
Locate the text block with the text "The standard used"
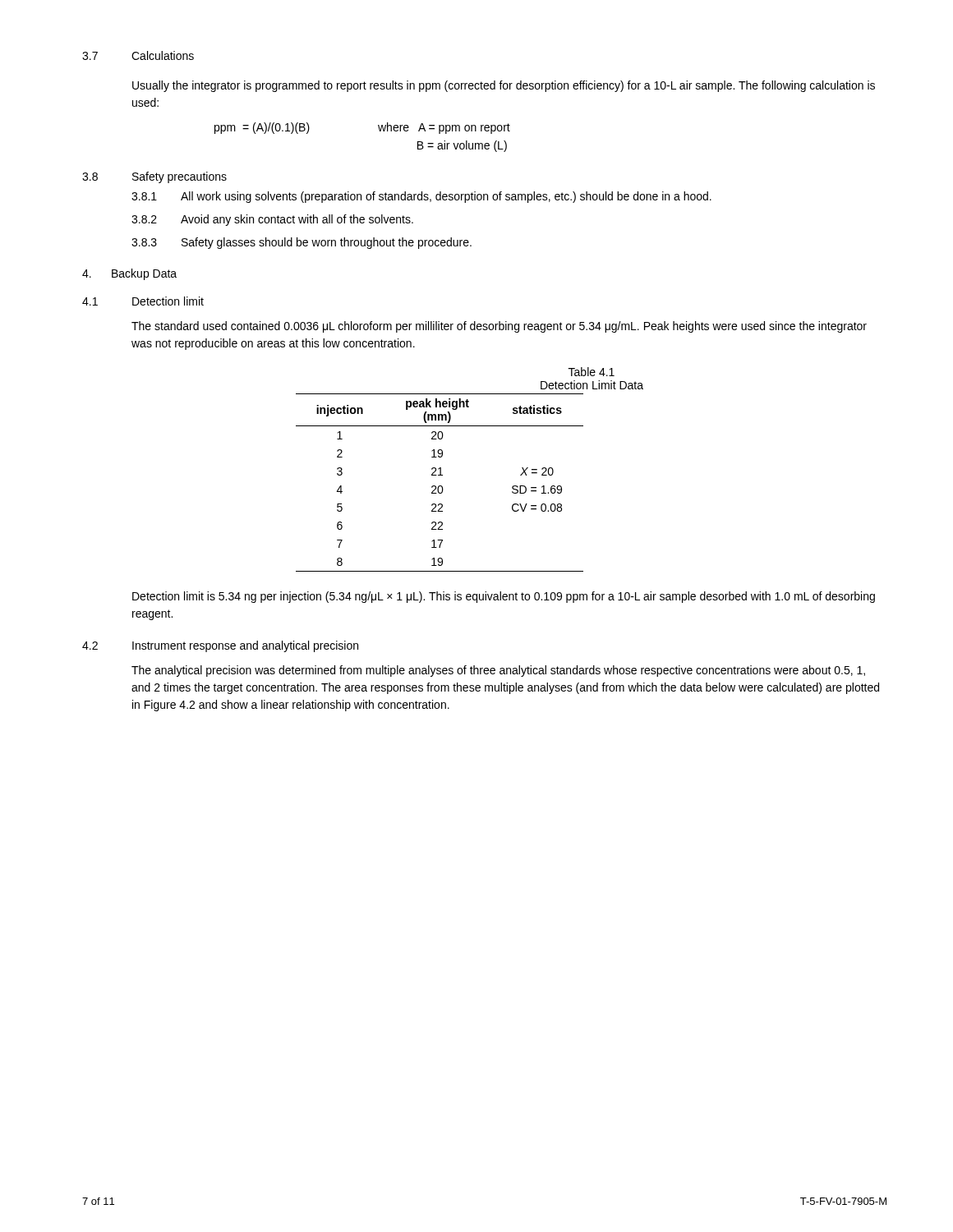[x=499, y=335]
